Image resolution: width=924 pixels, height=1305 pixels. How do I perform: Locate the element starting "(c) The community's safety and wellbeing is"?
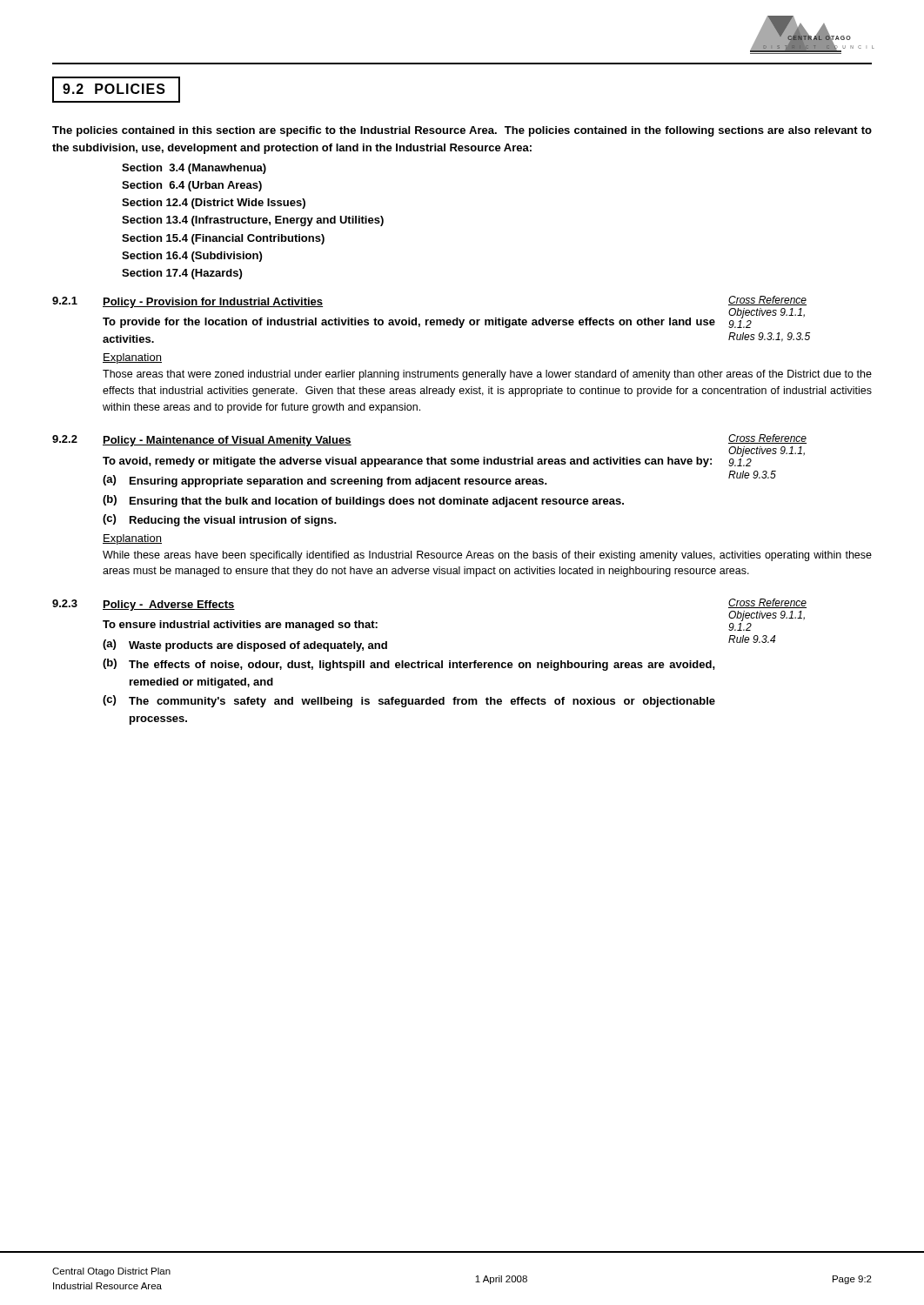[409, 710]
